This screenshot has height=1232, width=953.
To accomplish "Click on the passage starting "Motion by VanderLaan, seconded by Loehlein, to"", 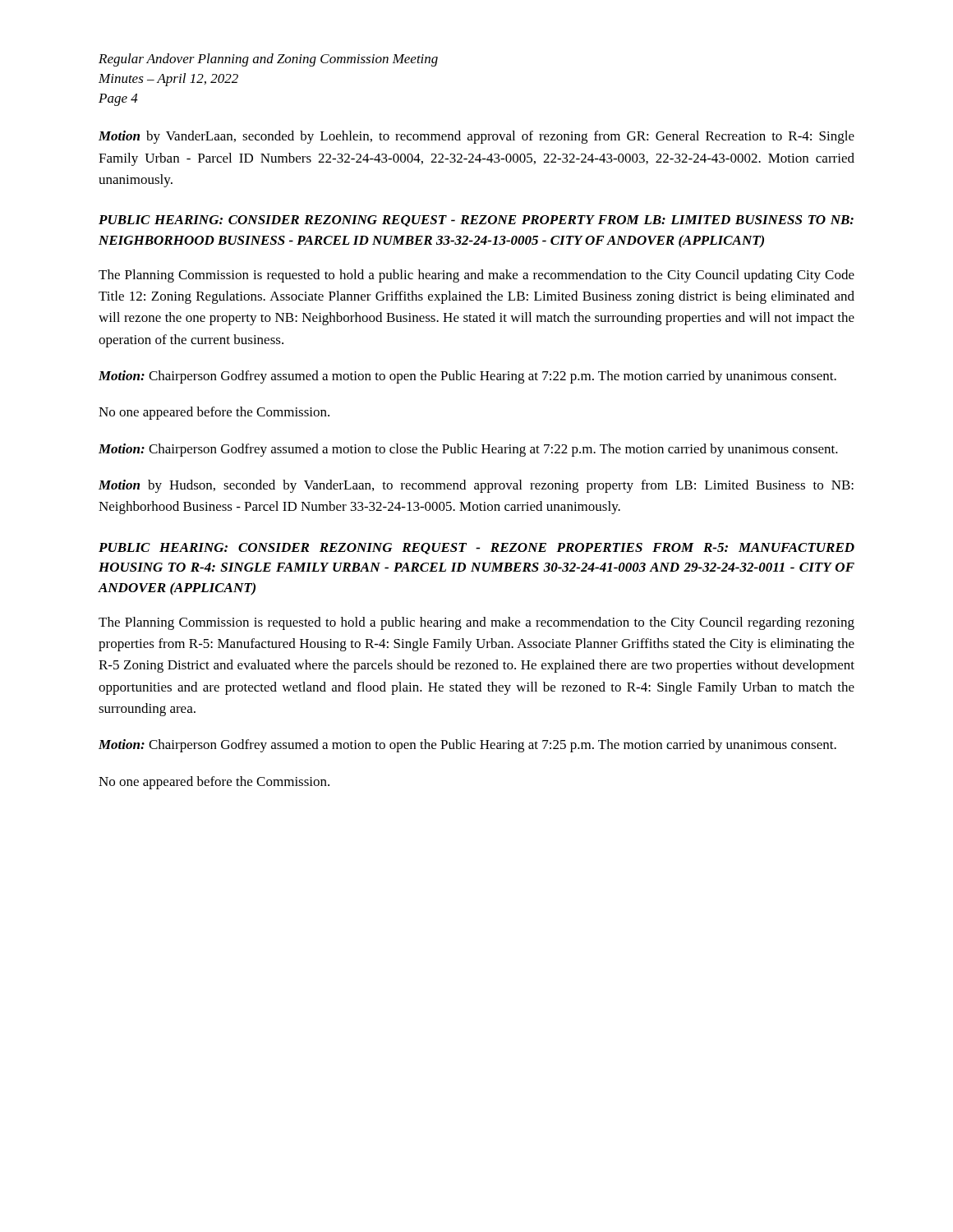I will 476,158.
